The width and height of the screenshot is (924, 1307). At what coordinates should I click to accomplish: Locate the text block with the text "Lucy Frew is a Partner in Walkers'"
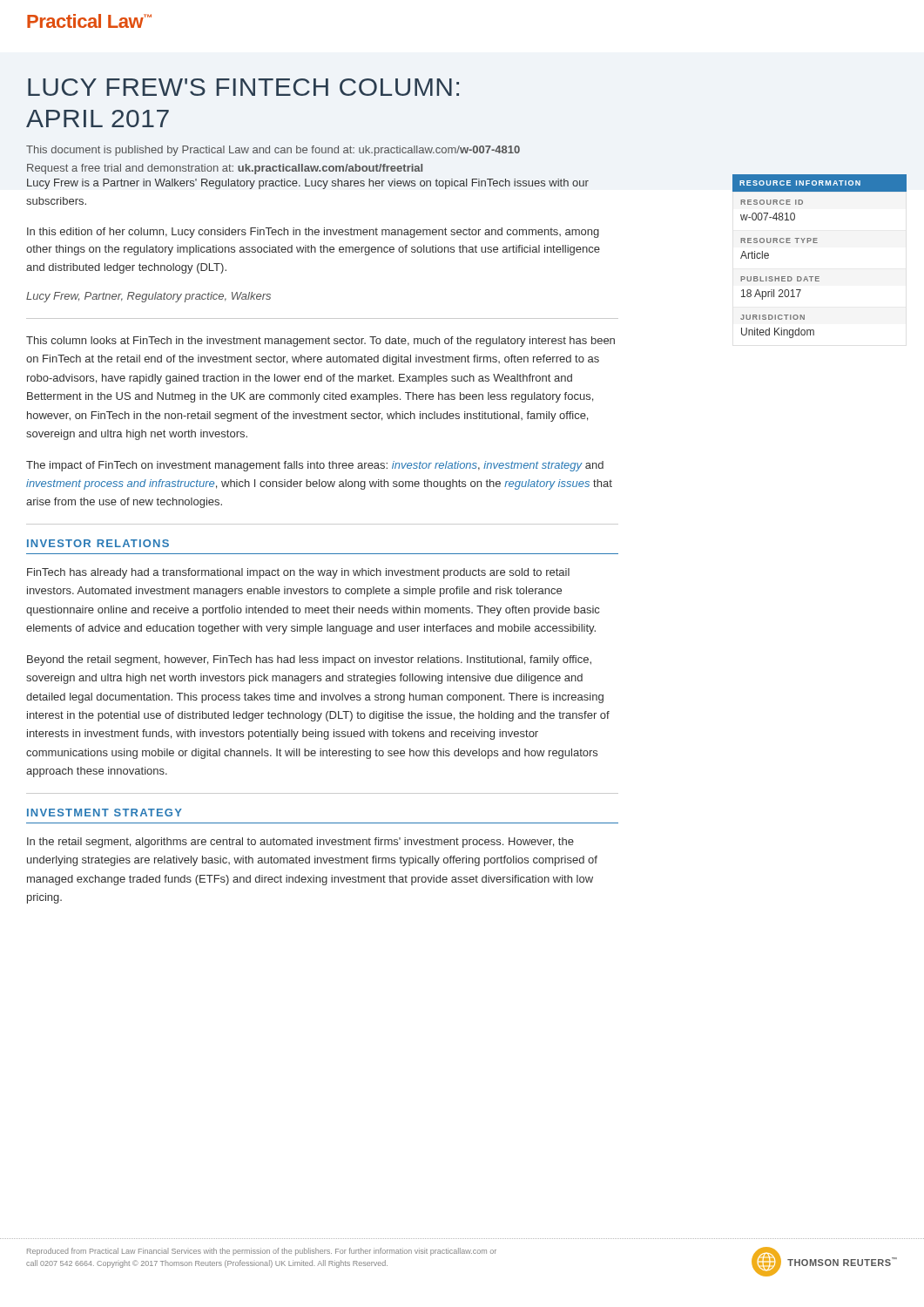point(307,192)
